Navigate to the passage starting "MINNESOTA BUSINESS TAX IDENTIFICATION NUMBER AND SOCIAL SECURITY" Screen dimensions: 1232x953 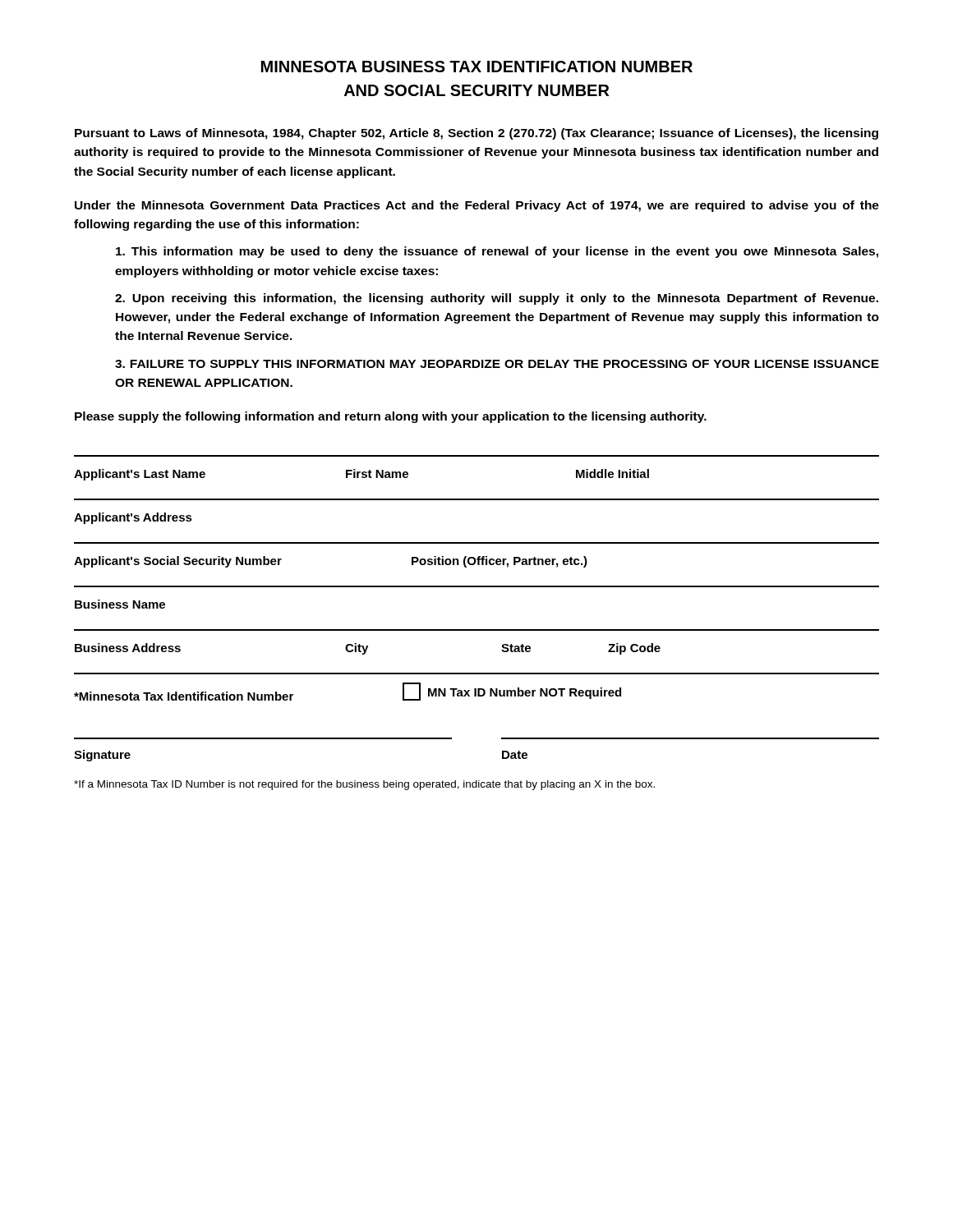tap(476, 79)
